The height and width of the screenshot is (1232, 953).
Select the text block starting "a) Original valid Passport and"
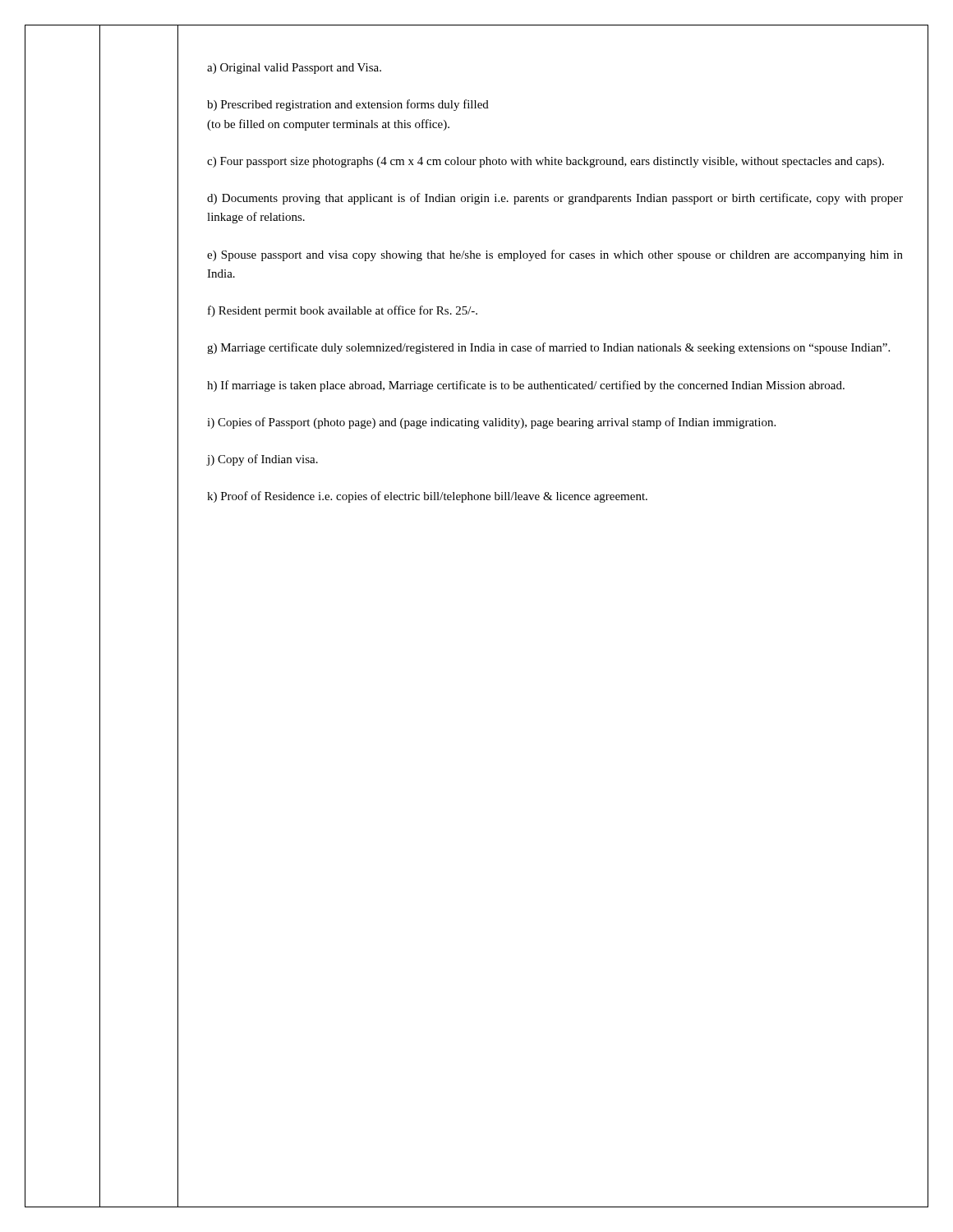point(294,67)
